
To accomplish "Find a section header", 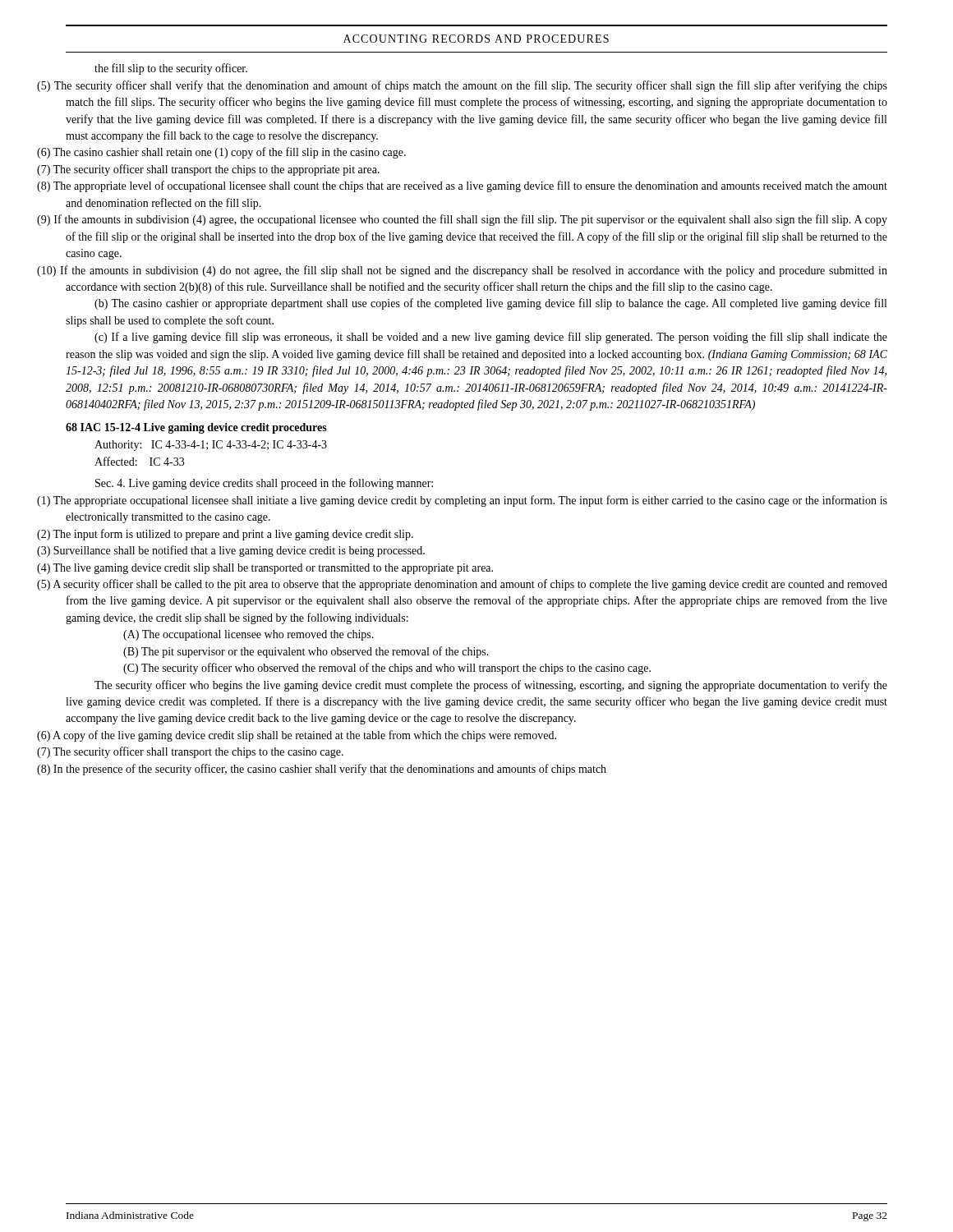I will click(x=196, y=428).
